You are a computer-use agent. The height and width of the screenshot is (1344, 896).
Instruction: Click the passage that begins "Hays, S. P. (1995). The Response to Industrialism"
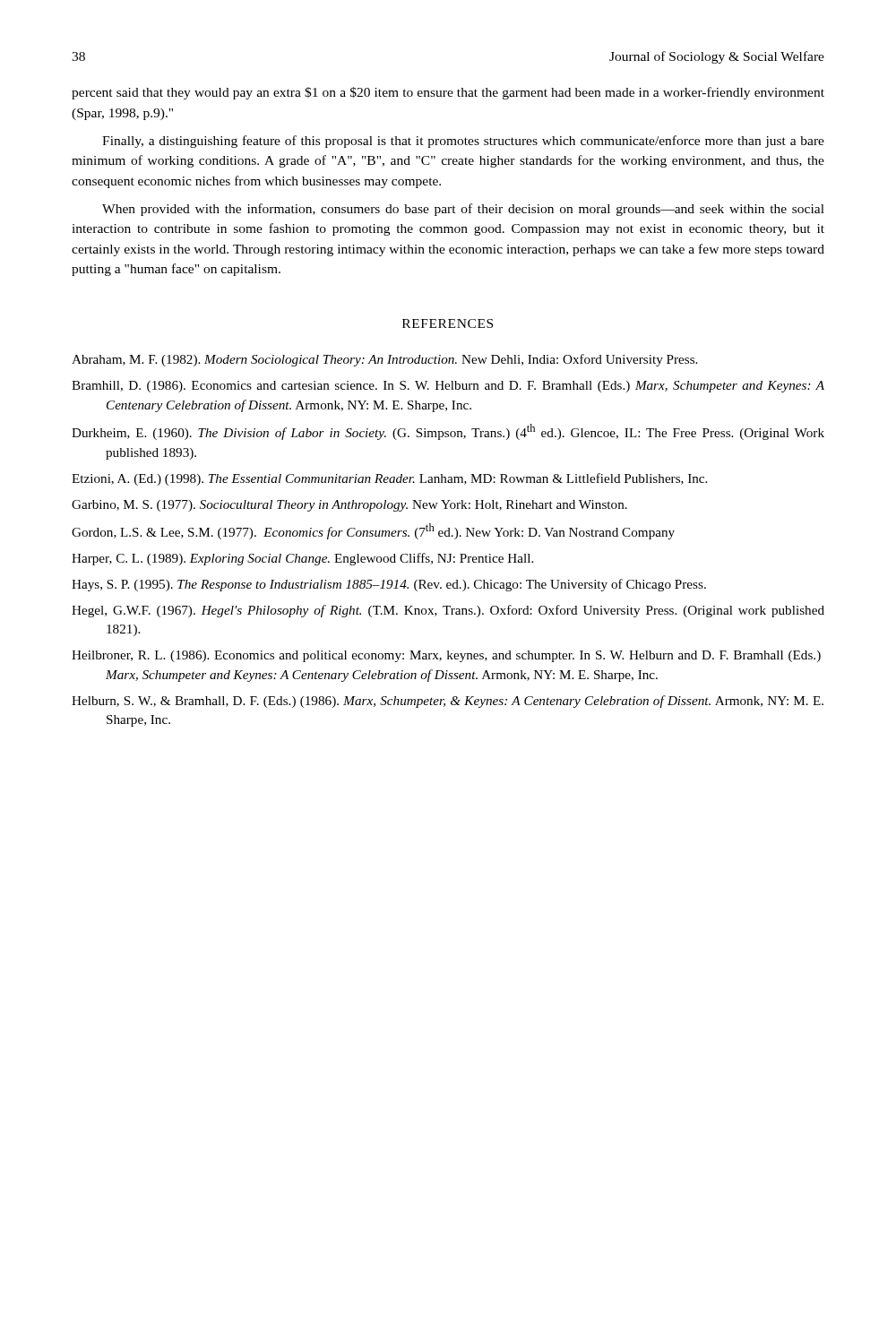tap(389, 584)
